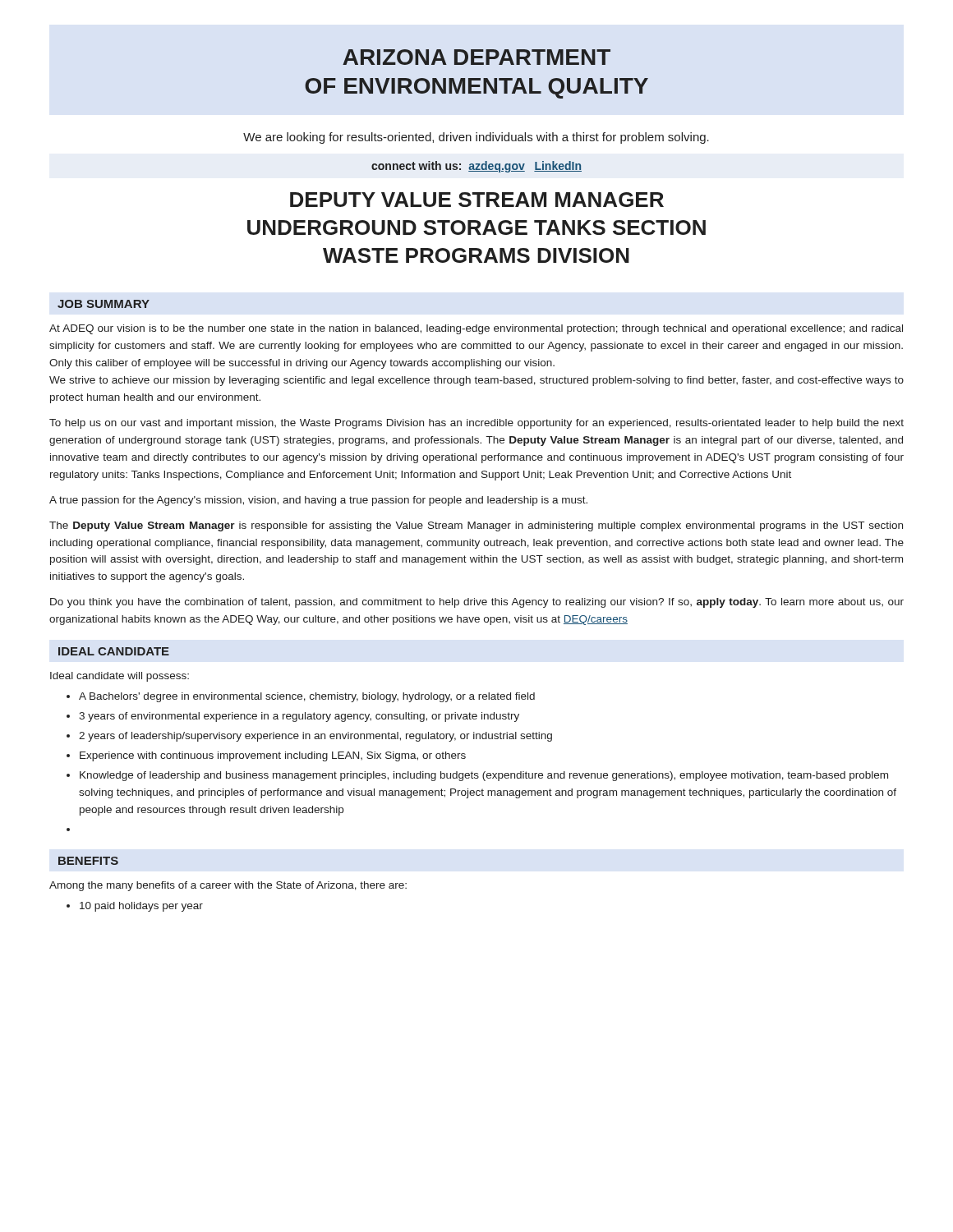
Task: Find the block on this page that starts "A true passion for the"
Action: click(319, 500)
